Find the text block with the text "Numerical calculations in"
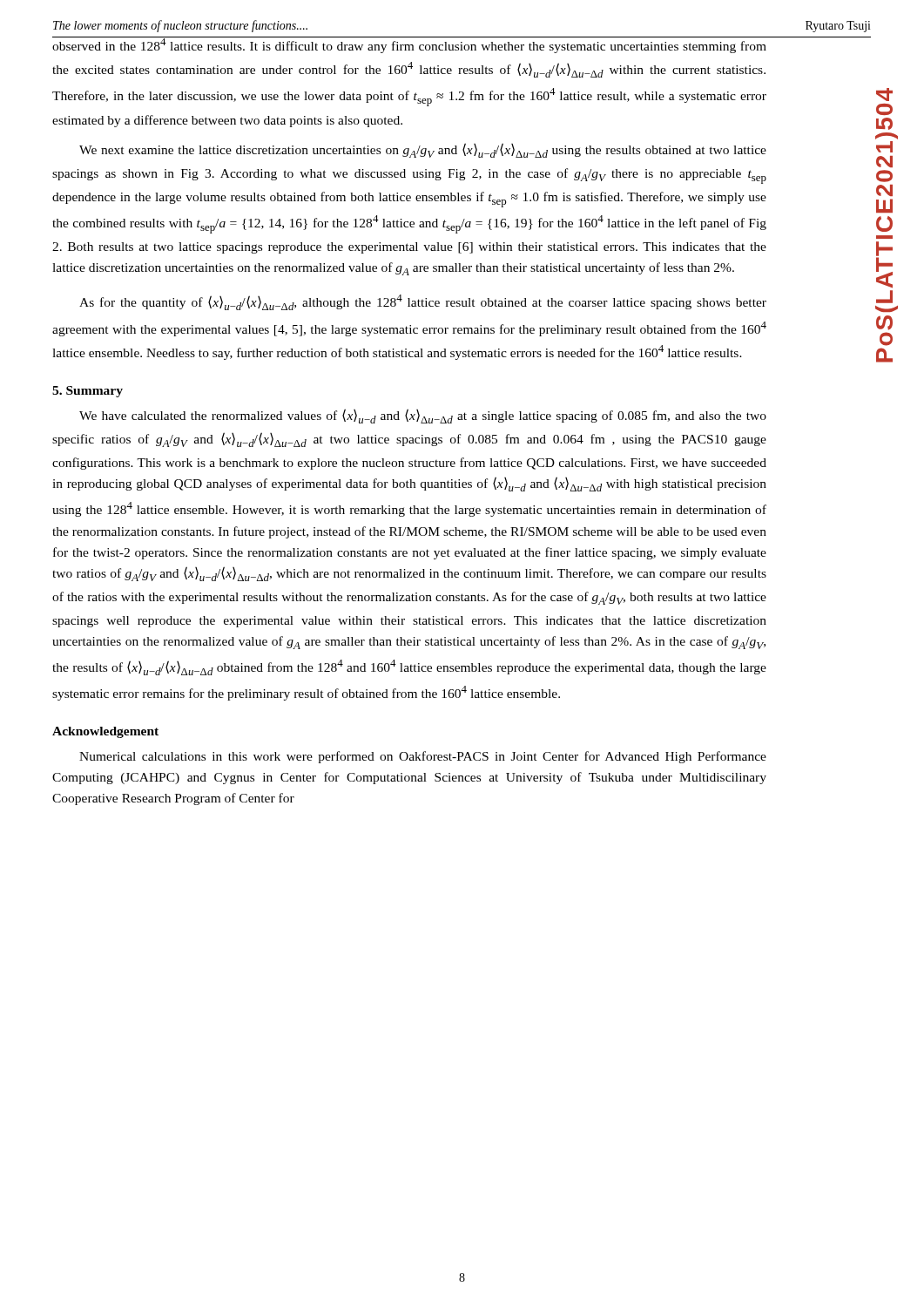 pos(409,778)
